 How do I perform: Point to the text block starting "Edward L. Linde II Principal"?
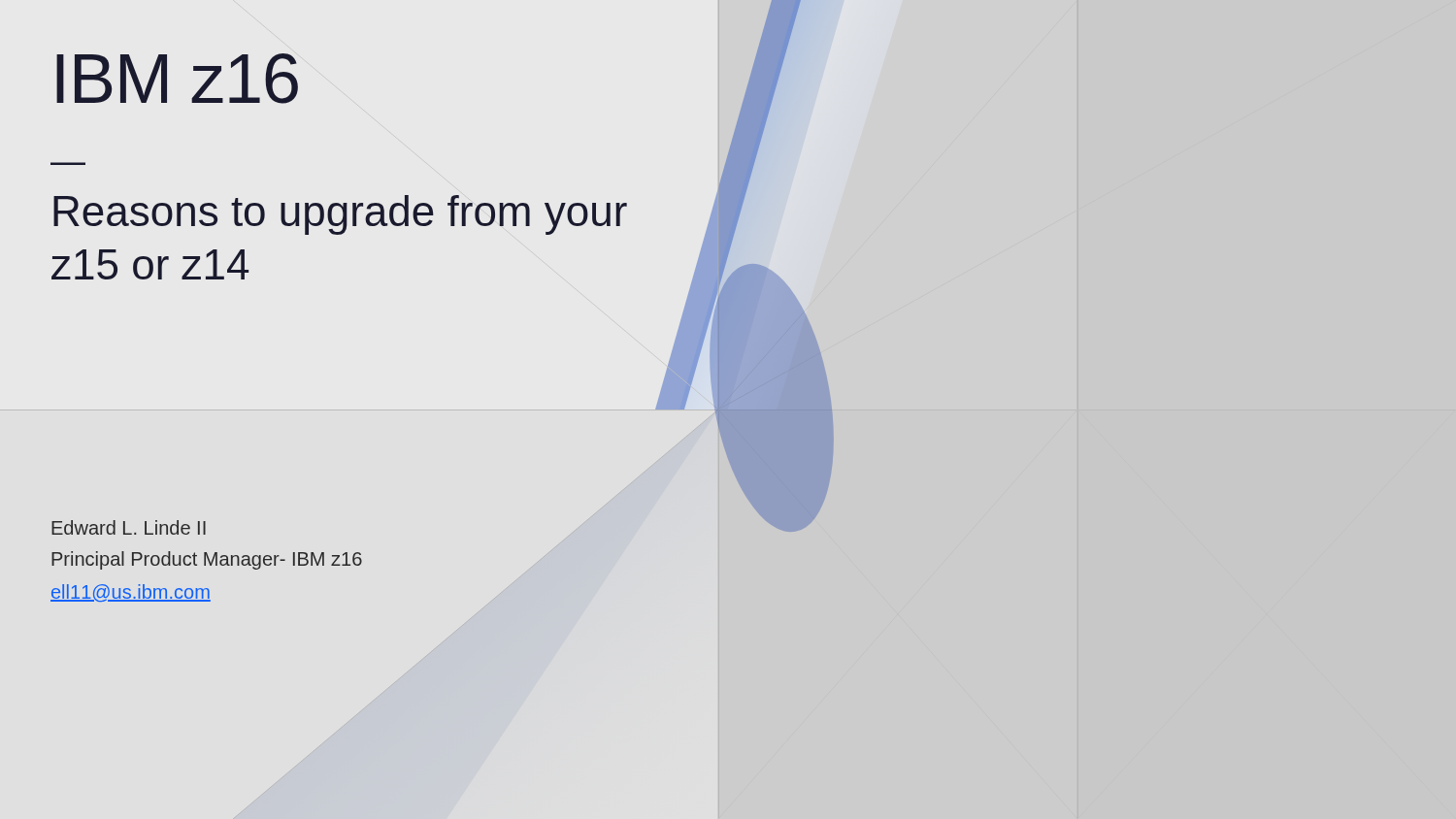[x=206, y=561]
